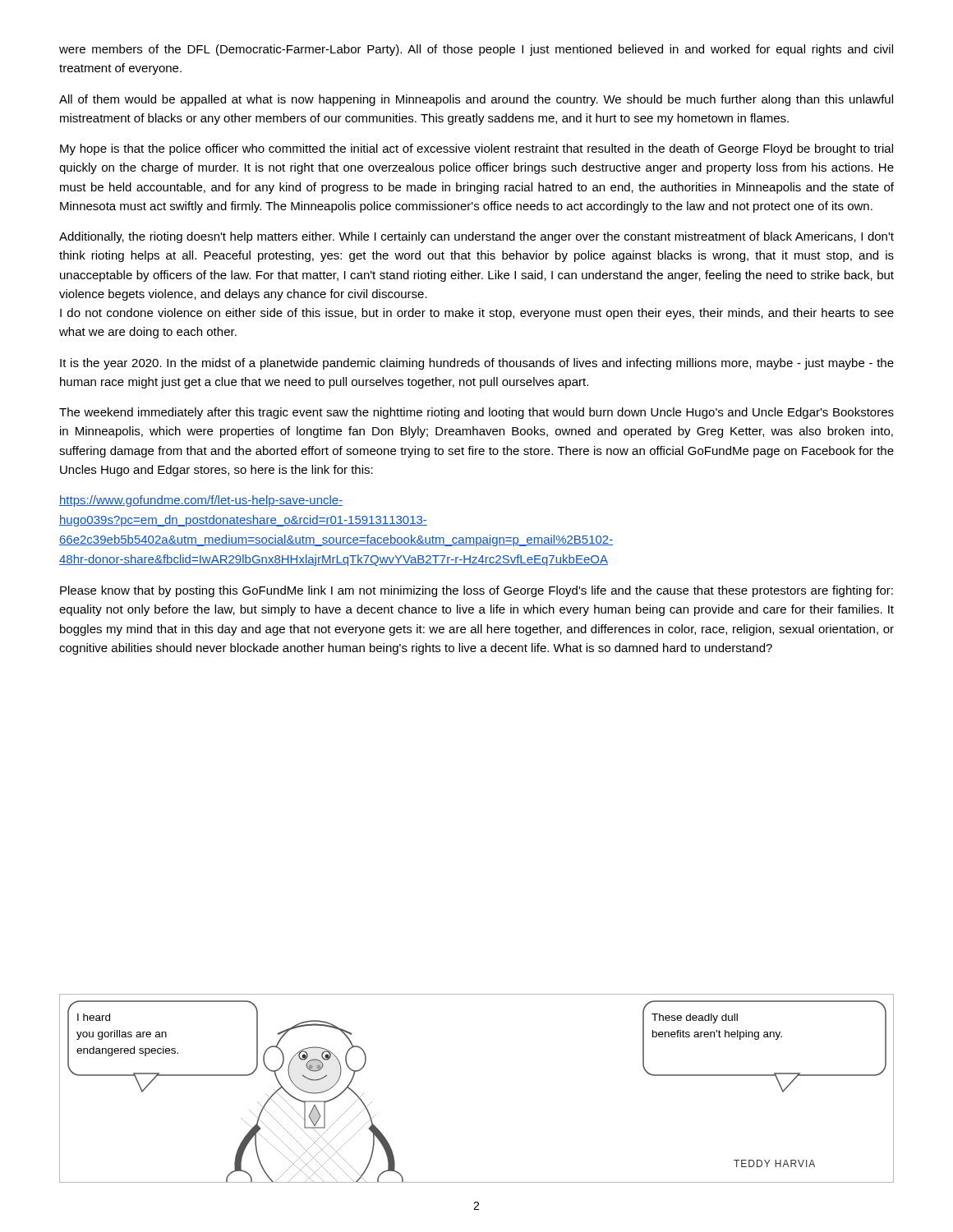Find the text starting "The weekend immediately"

(x=476, y=441)
